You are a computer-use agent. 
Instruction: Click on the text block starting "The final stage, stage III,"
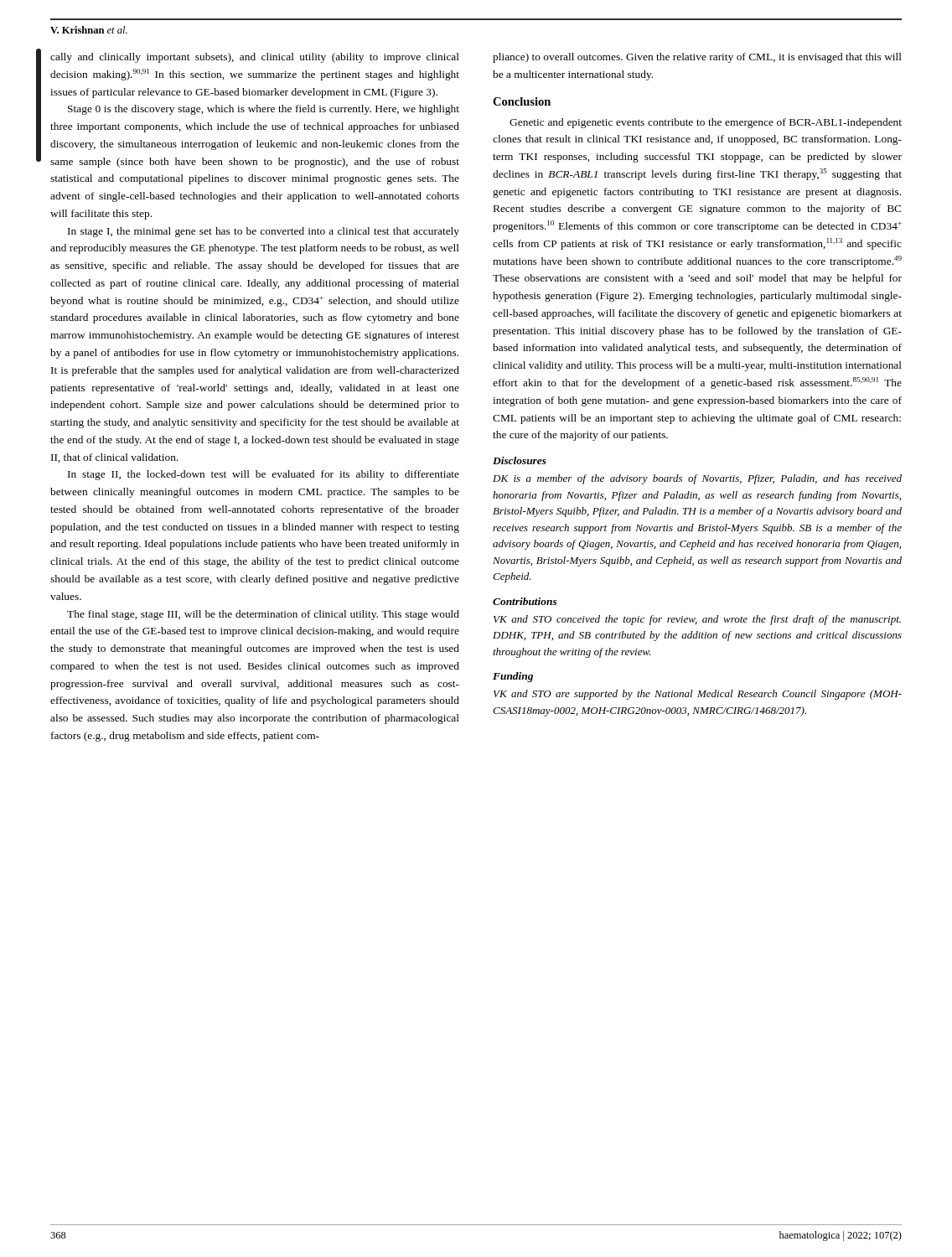(x=255, y=675)
